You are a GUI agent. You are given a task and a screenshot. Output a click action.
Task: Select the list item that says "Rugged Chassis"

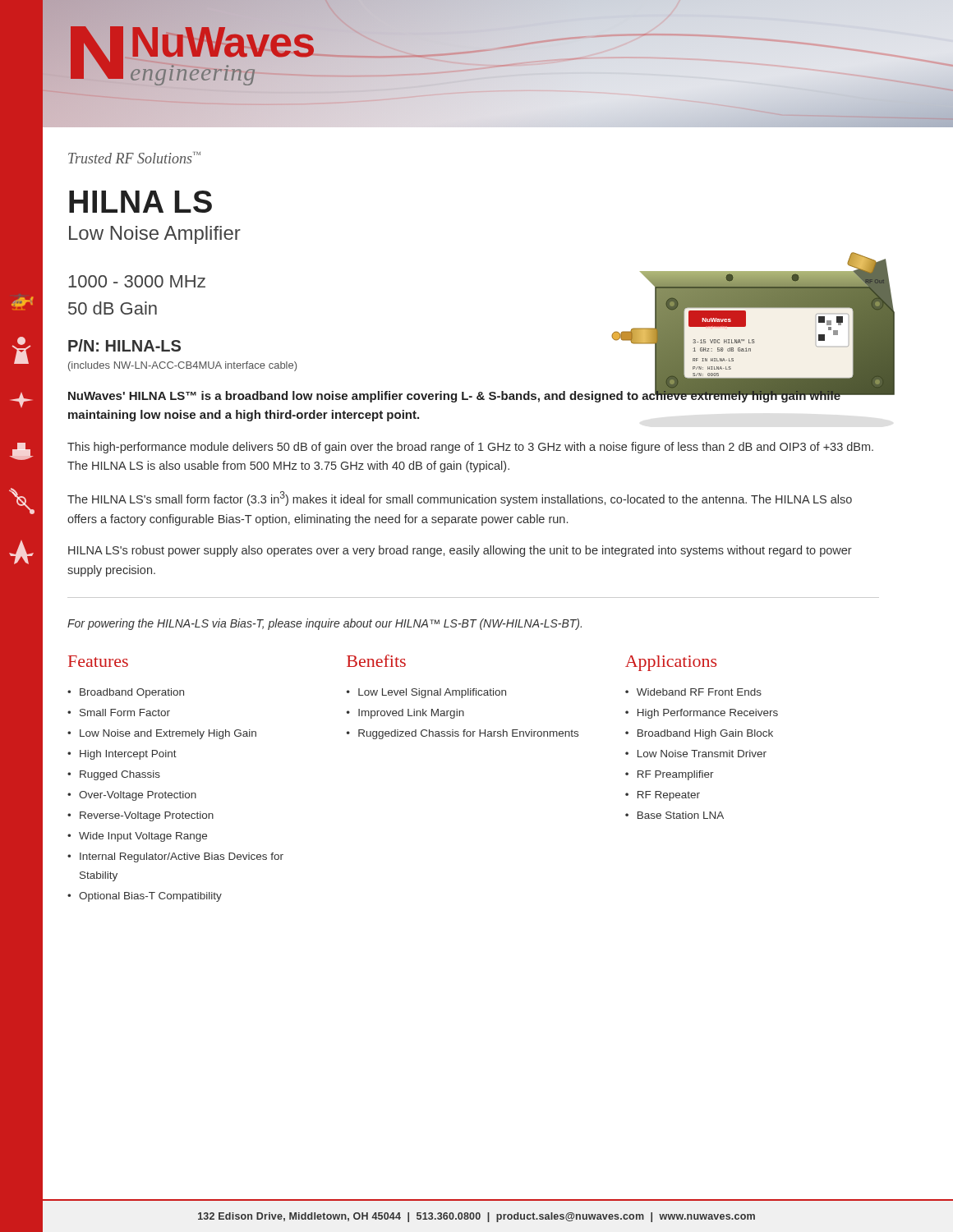[x=120, y=774]
